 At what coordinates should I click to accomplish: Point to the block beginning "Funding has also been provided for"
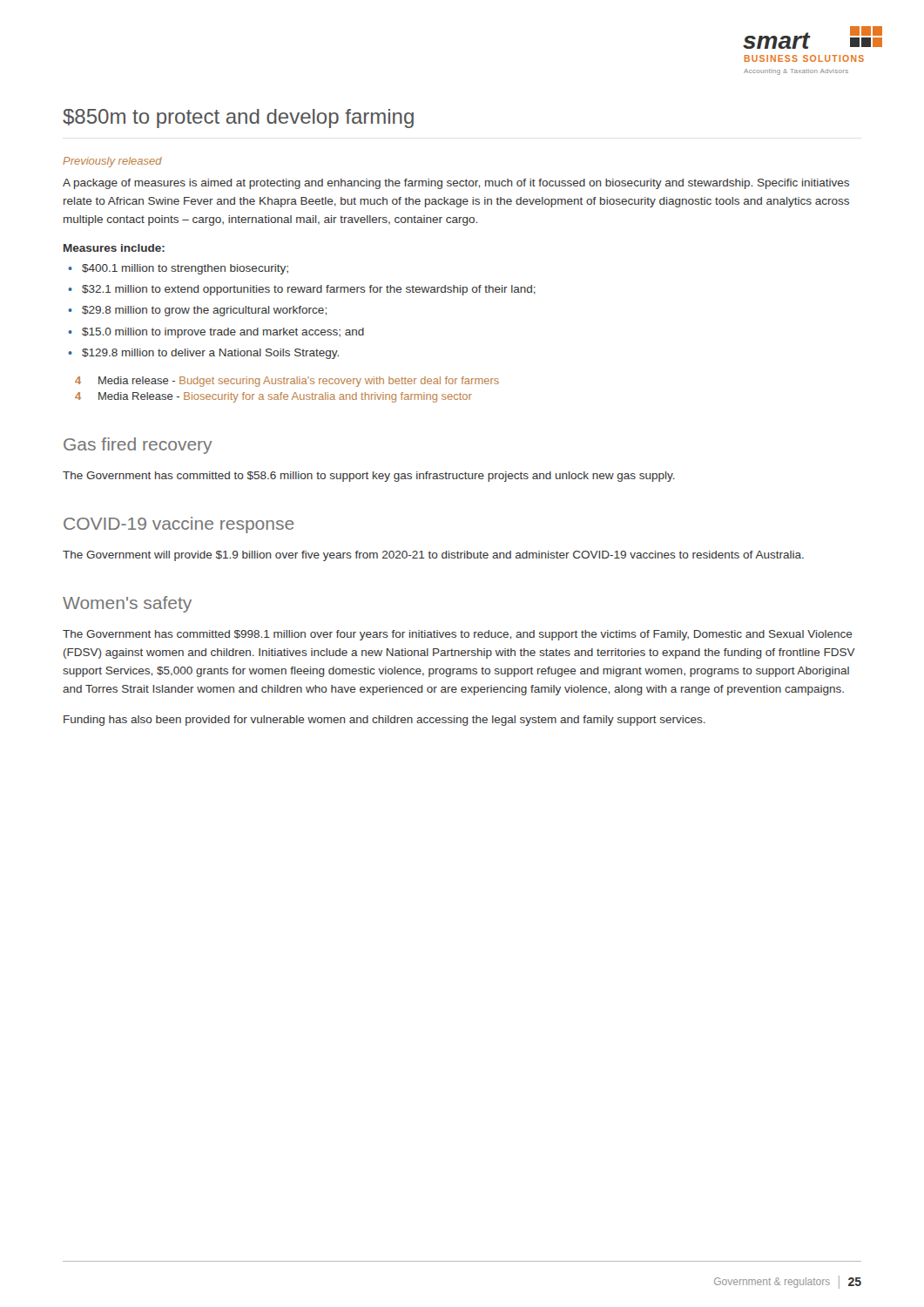point(384,719)
